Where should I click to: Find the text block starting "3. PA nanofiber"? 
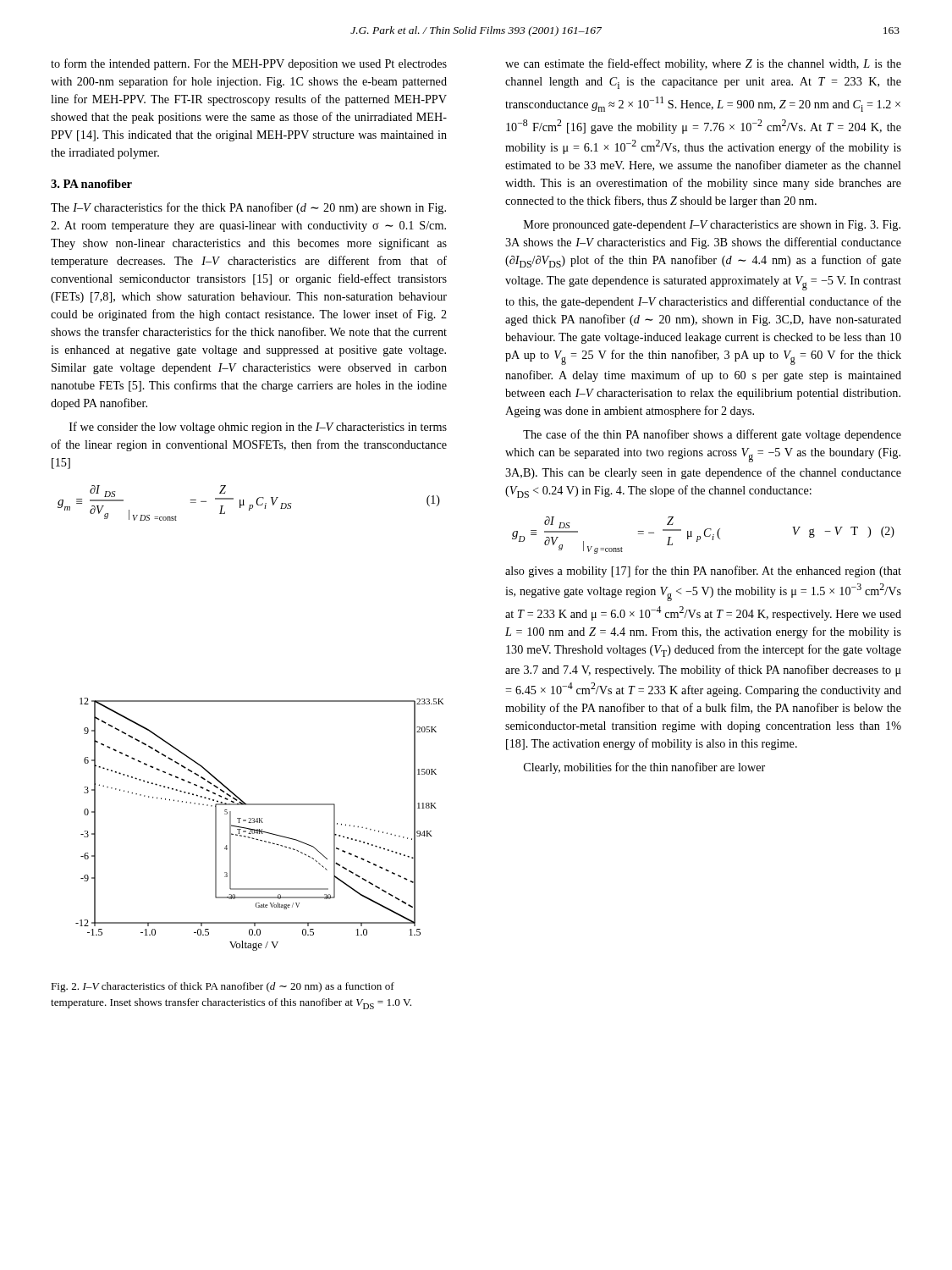click(91, 184)
